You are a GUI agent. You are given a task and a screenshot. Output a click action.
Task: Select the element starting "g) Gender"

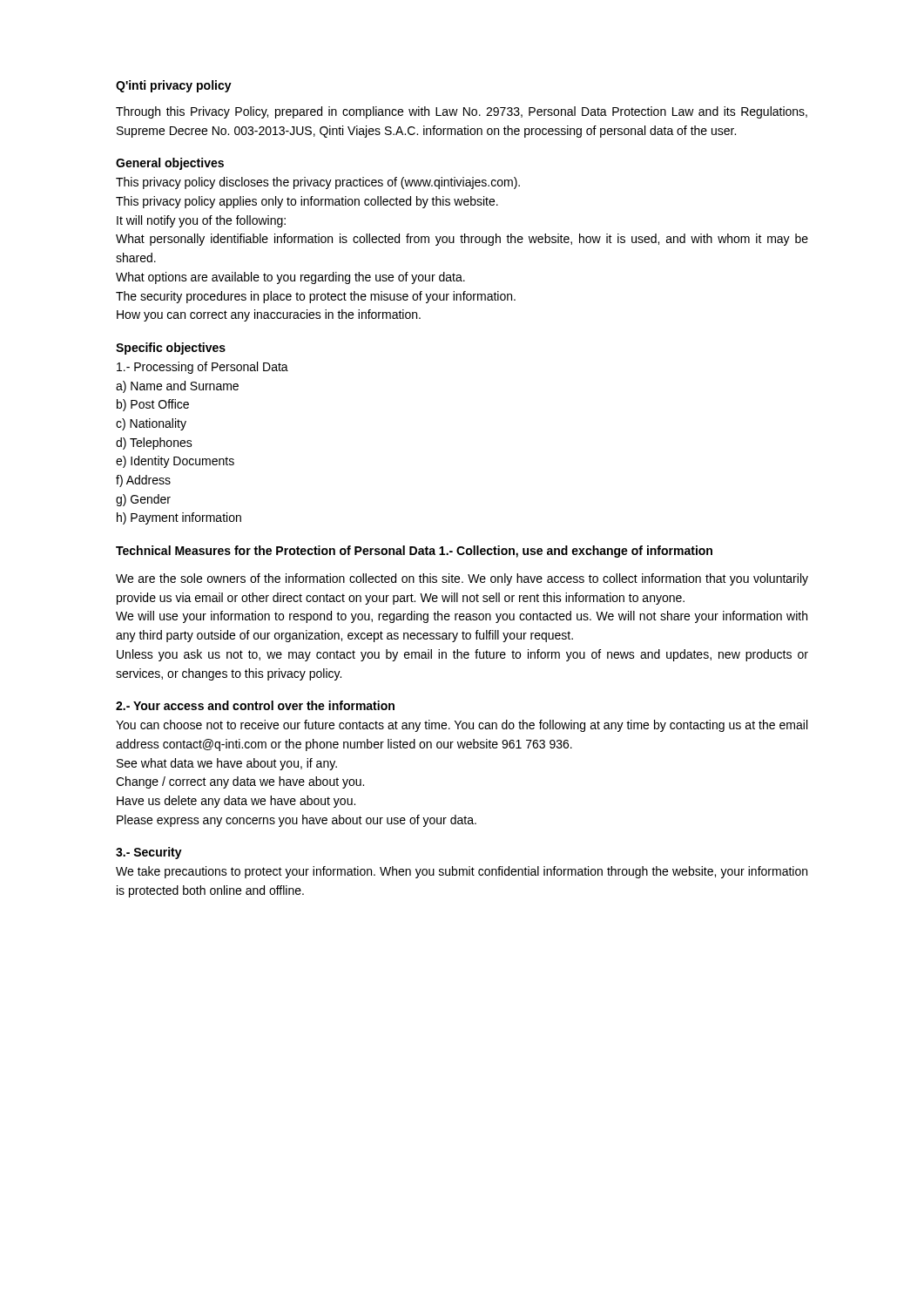[x=143, y=499]
